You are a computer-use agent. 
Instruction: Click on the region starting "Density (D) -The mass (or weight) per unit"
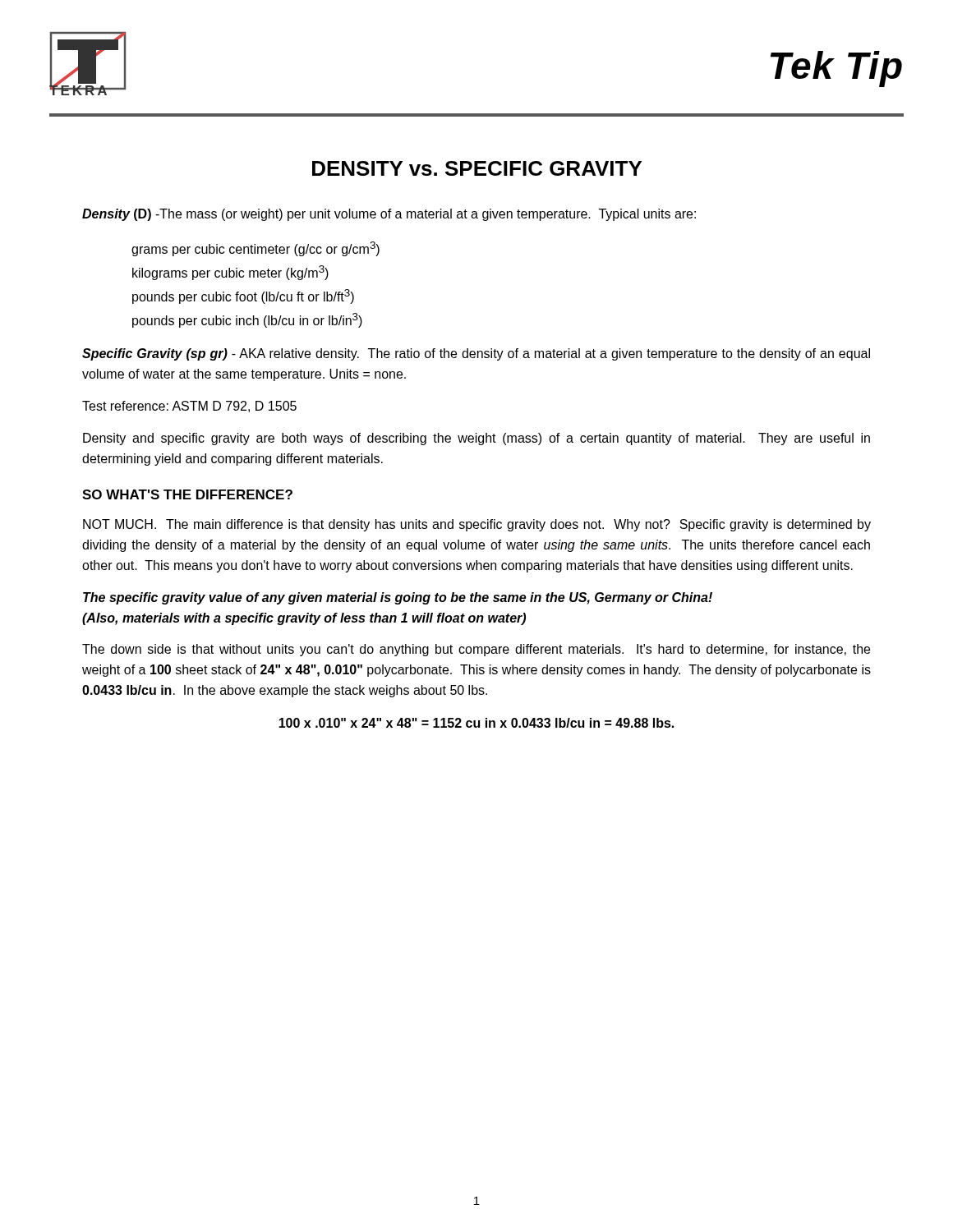tap(390, 214)
